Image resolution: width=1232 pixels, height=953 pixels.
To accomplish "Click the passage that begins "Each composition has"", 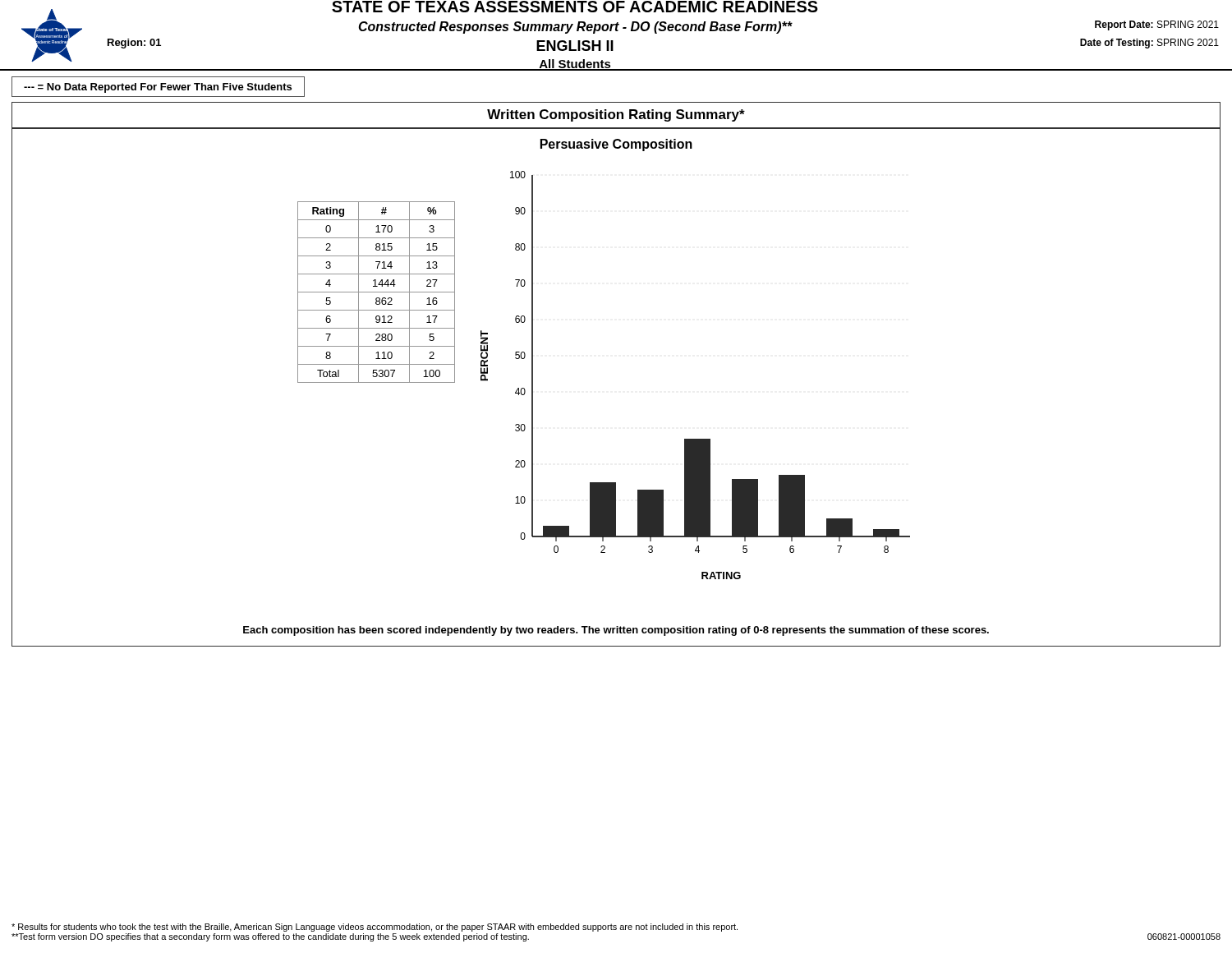I will pyautogui.click(x=616, y=630).
